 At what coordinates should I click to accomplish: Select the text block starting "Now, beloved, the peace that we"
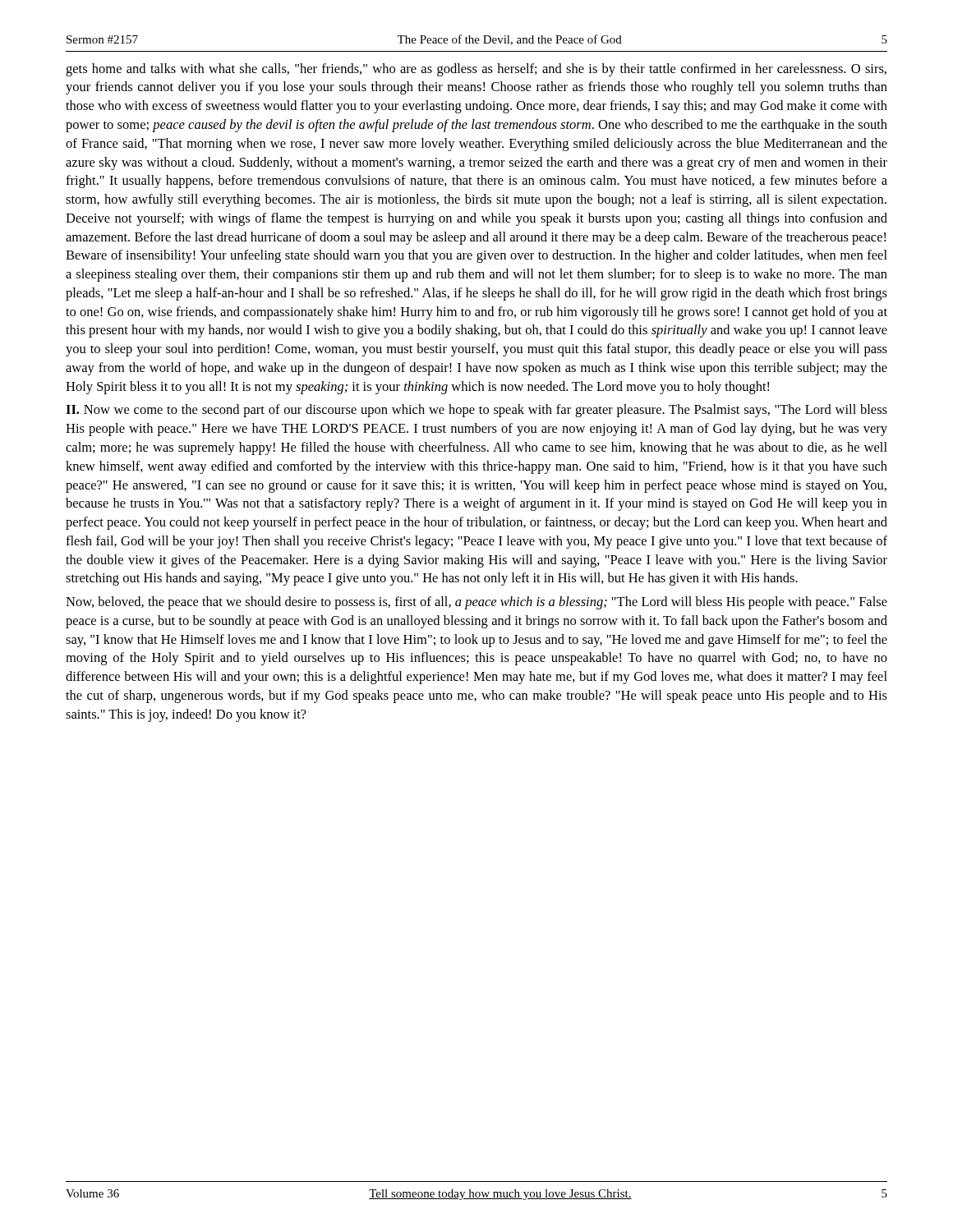[x=476, y=659]
